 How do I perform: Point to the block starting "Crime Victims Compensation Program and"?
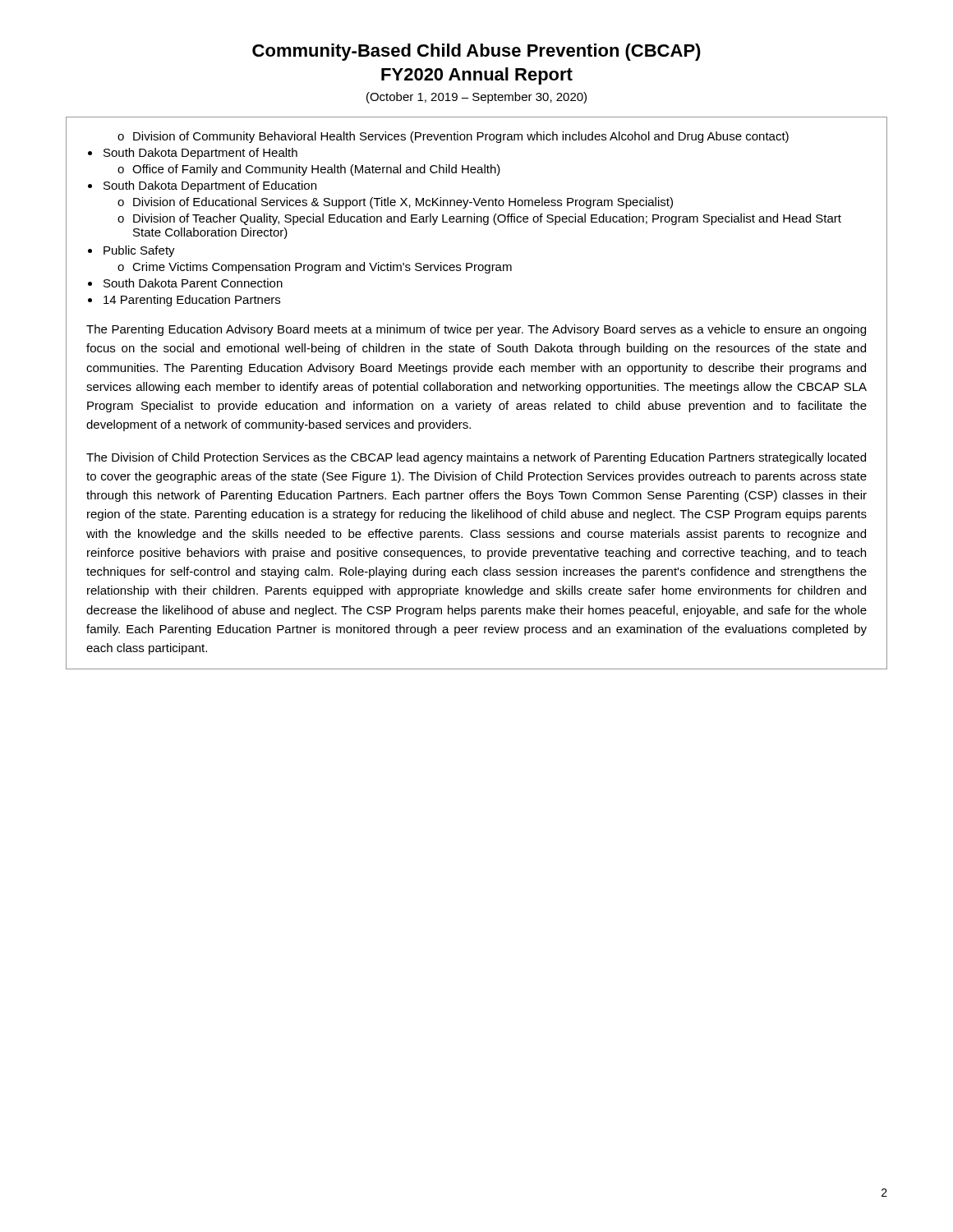pos(499,267)
